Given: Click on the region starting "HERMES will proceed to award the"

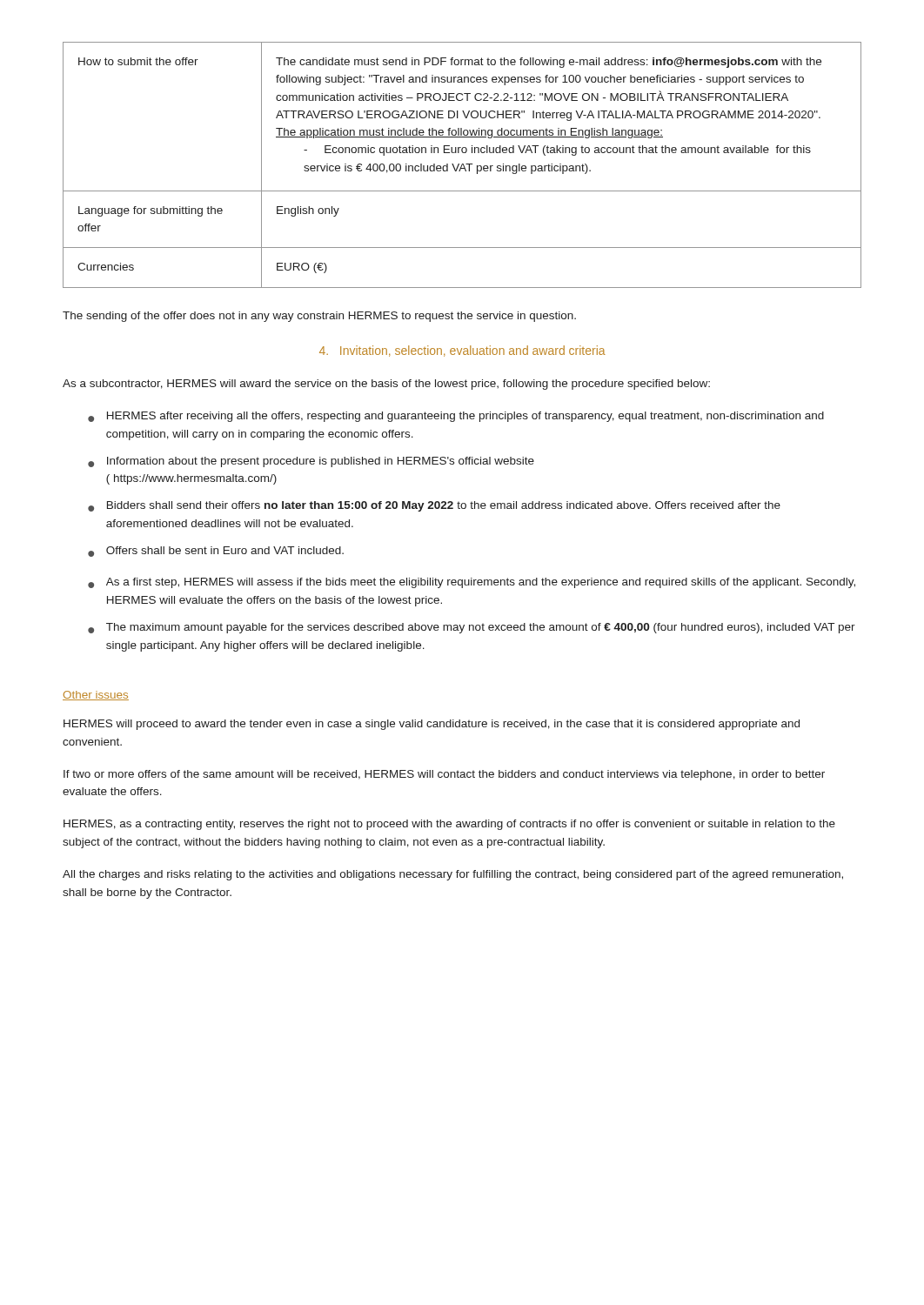Looking at the screenshot, I should point(432,732).
